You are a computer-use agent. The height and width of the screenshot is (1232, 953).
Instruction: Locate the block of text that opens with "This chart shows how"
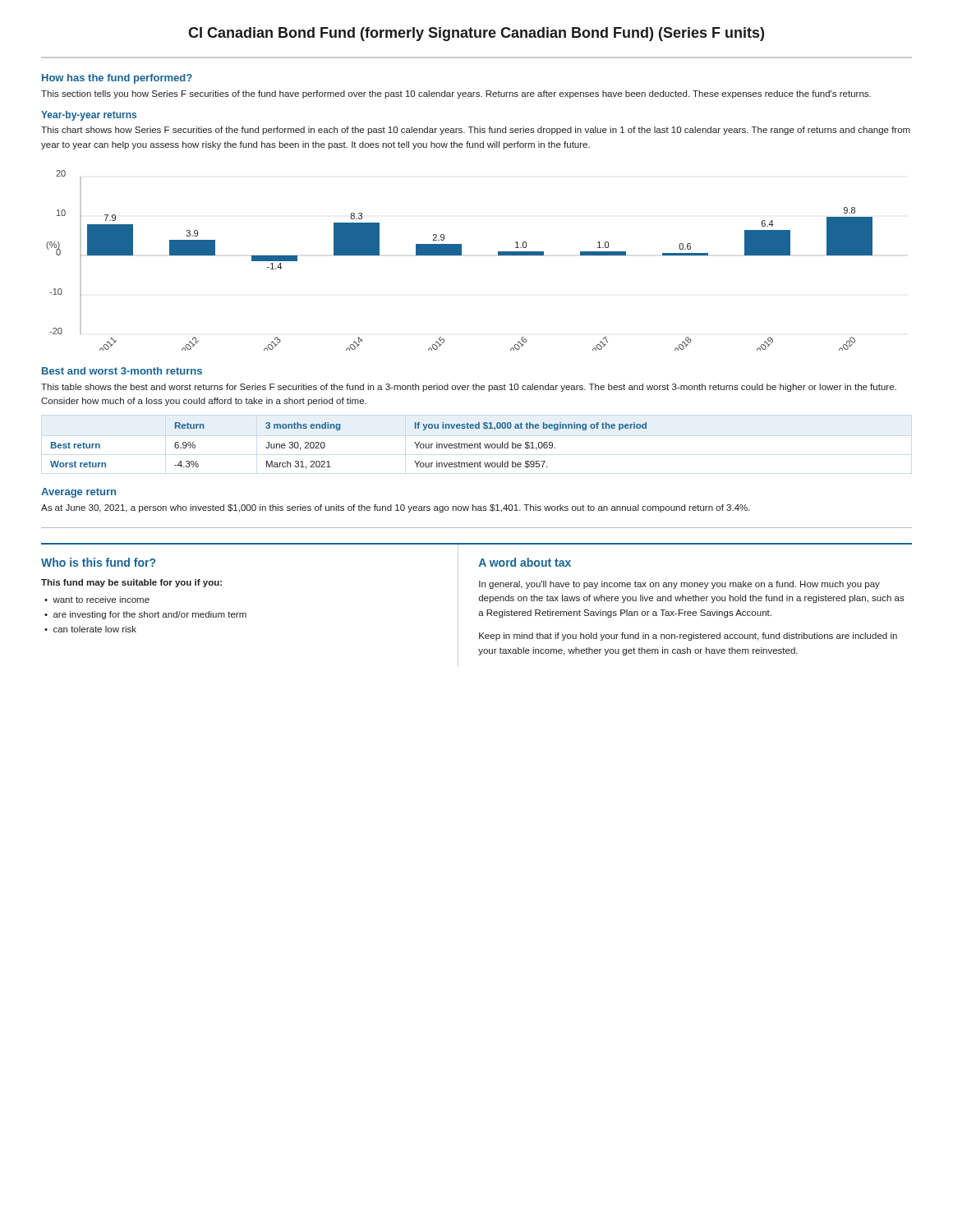(x=476, y=137)
